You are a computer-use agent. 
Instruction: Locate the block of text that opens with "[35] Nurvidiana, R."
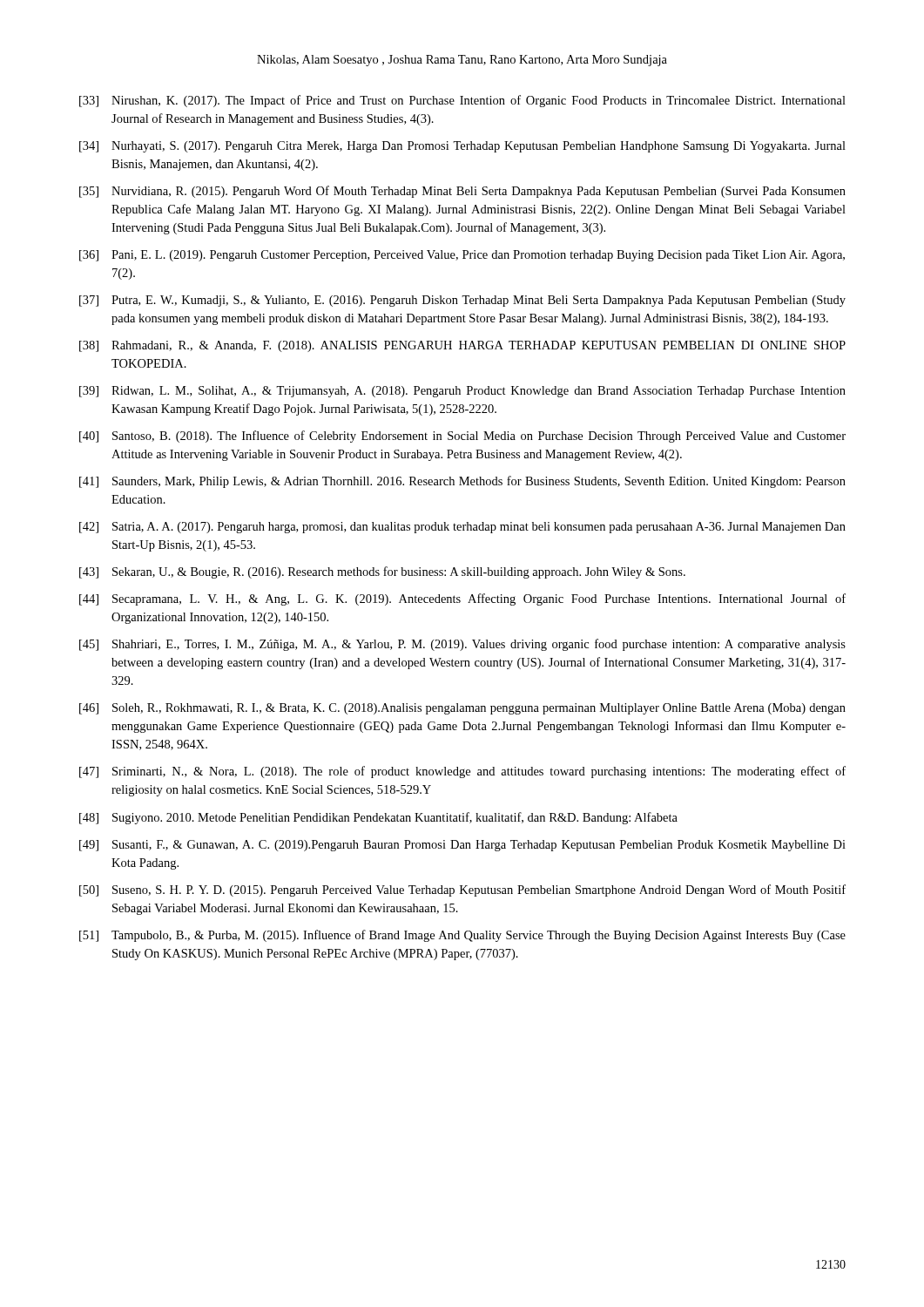pyautogui.click(x=462, y=210)
